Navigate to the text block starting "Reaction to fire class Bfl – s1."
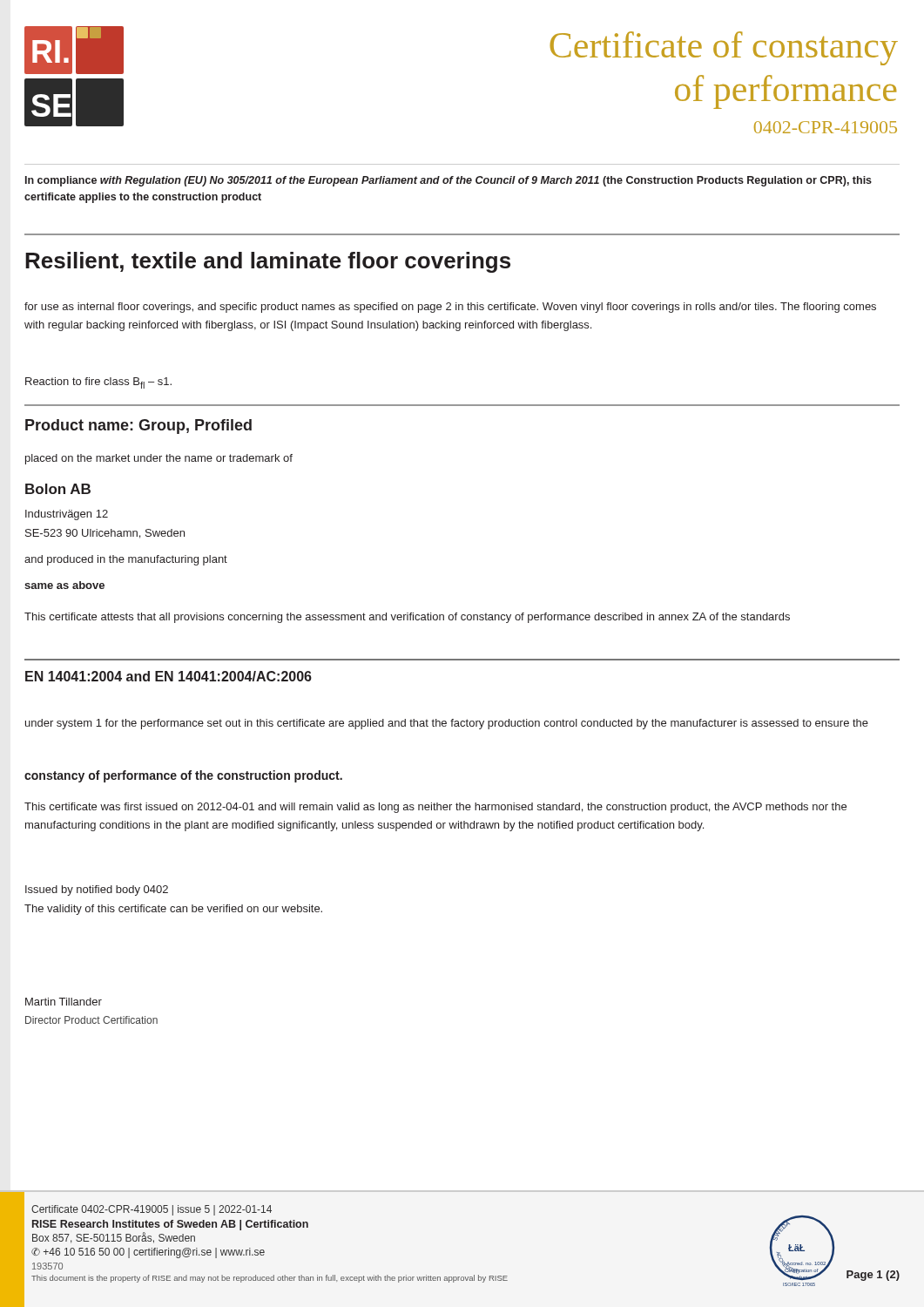924x1307 pixels. click(98, 382)
